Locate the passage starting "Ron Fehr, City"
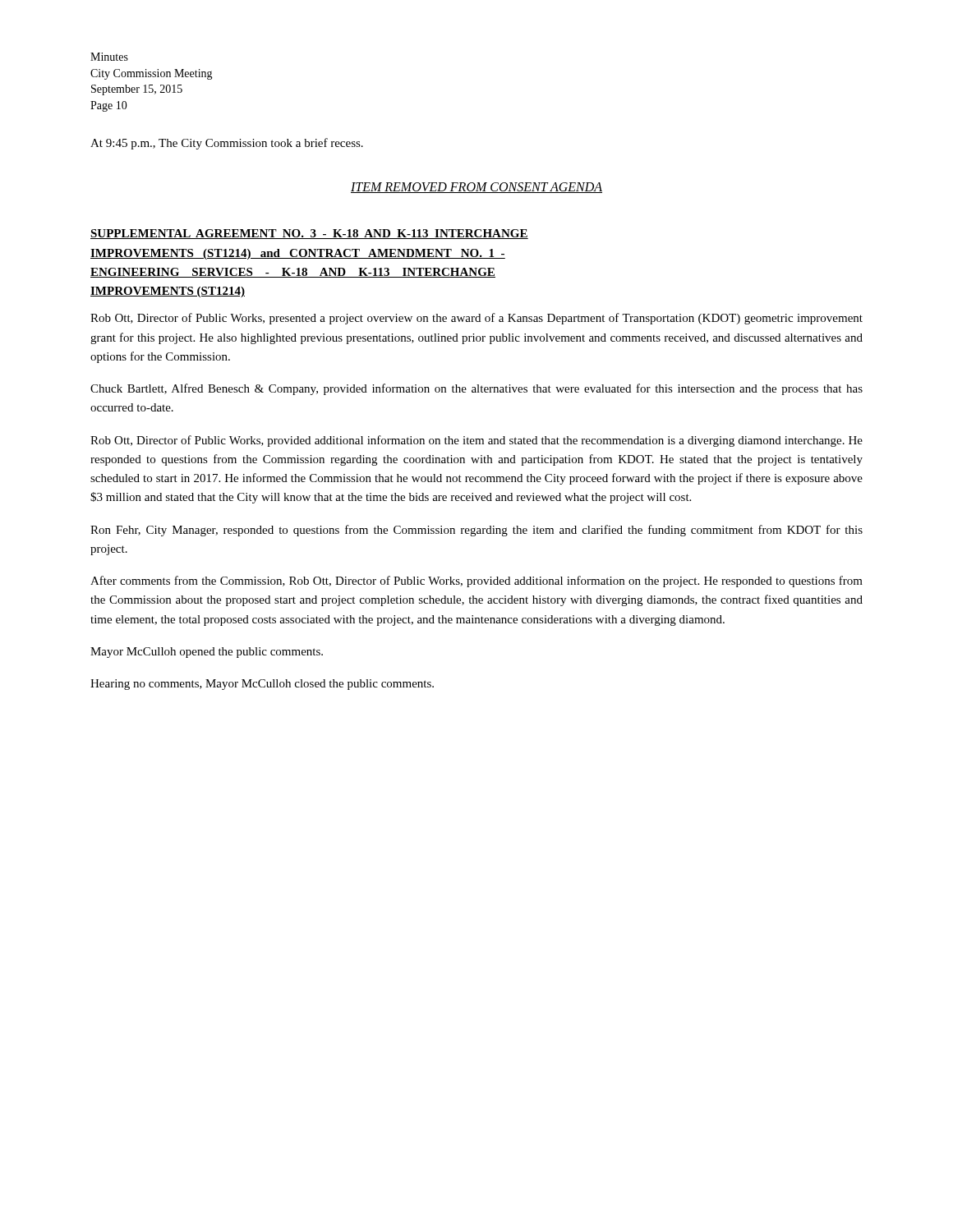 [x=476, y=539]
